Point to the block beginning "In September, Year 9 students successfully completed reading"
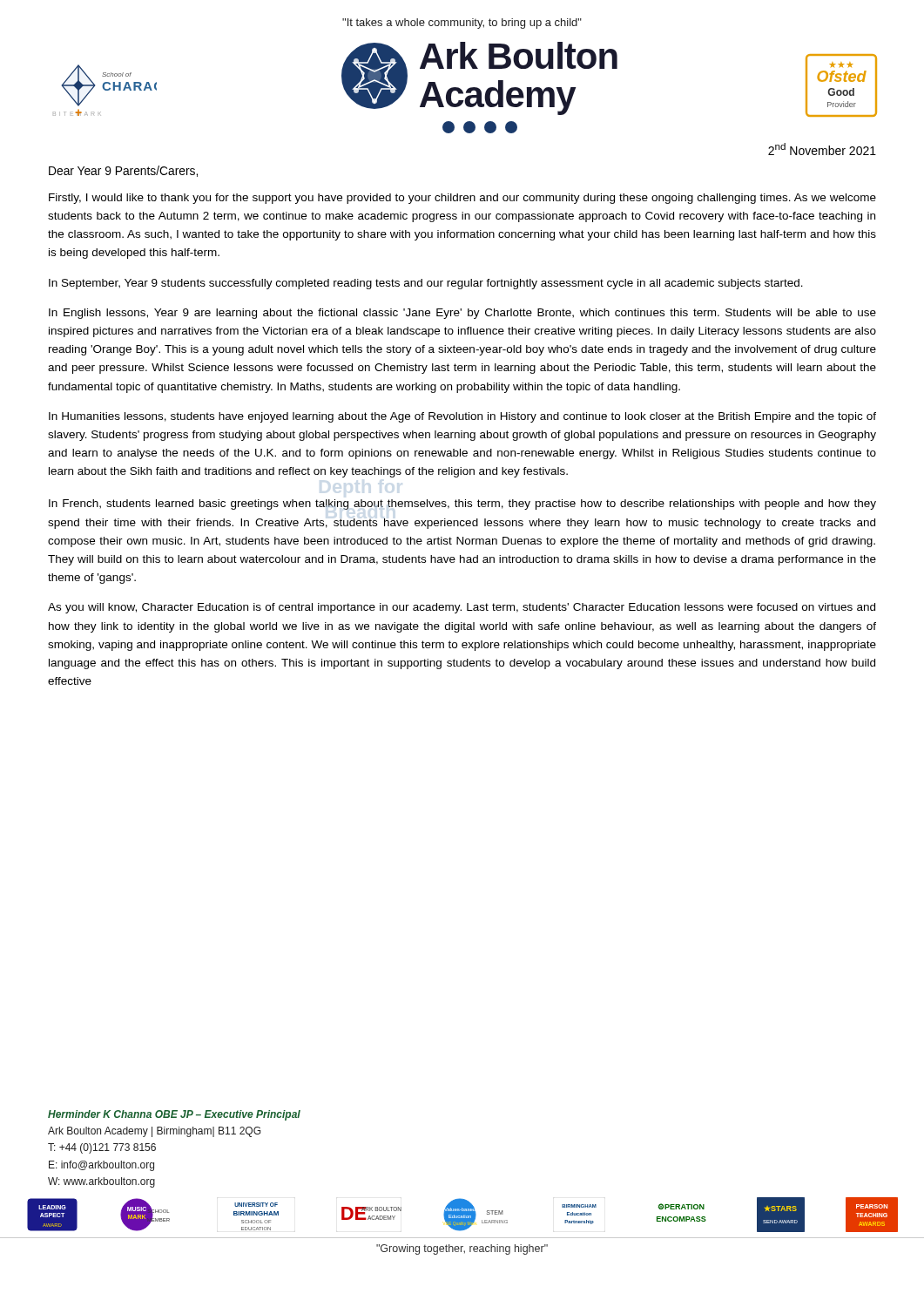 426,282
